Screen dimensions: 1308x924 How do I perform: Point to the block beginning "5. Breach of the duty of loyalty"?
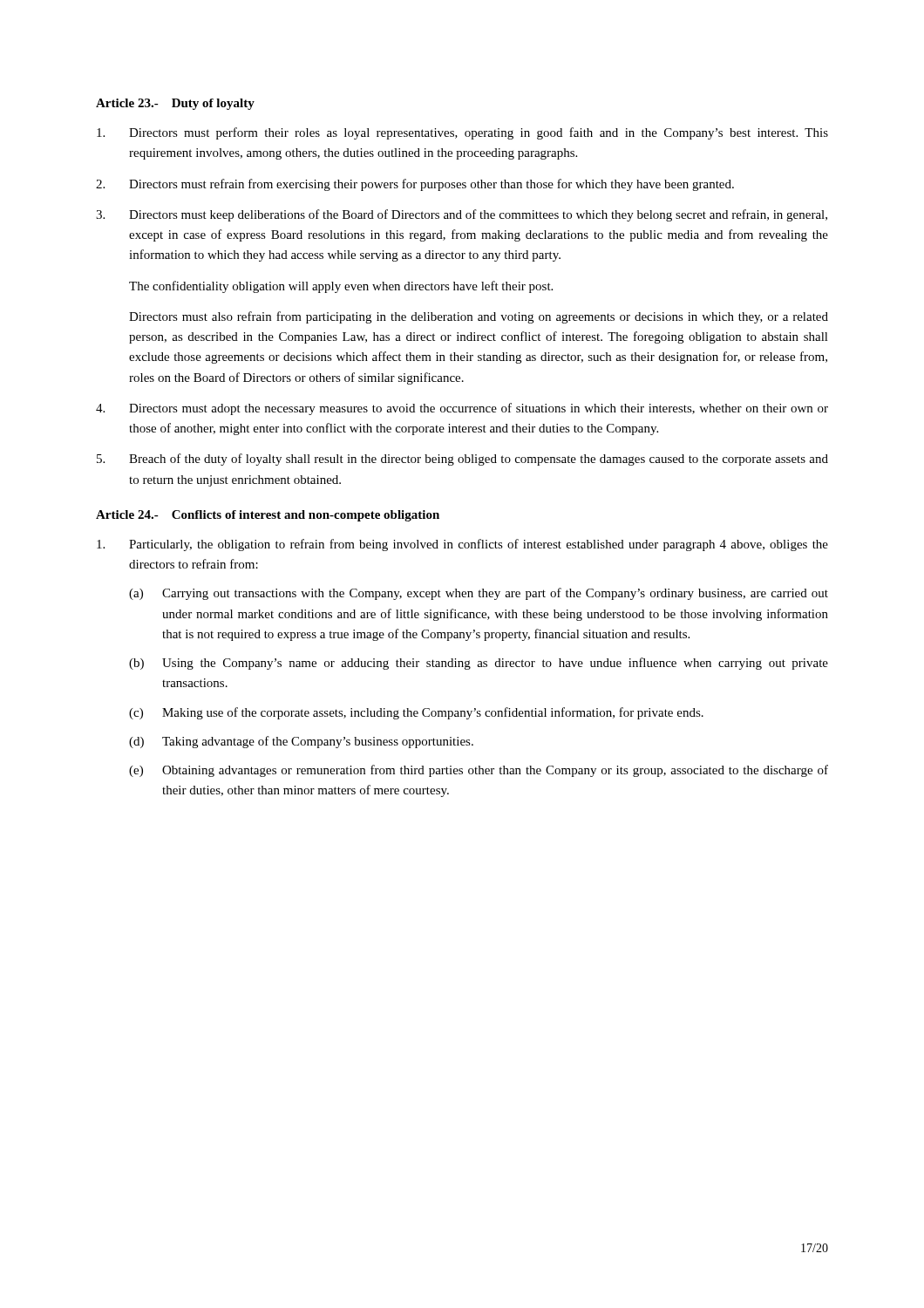462,470
